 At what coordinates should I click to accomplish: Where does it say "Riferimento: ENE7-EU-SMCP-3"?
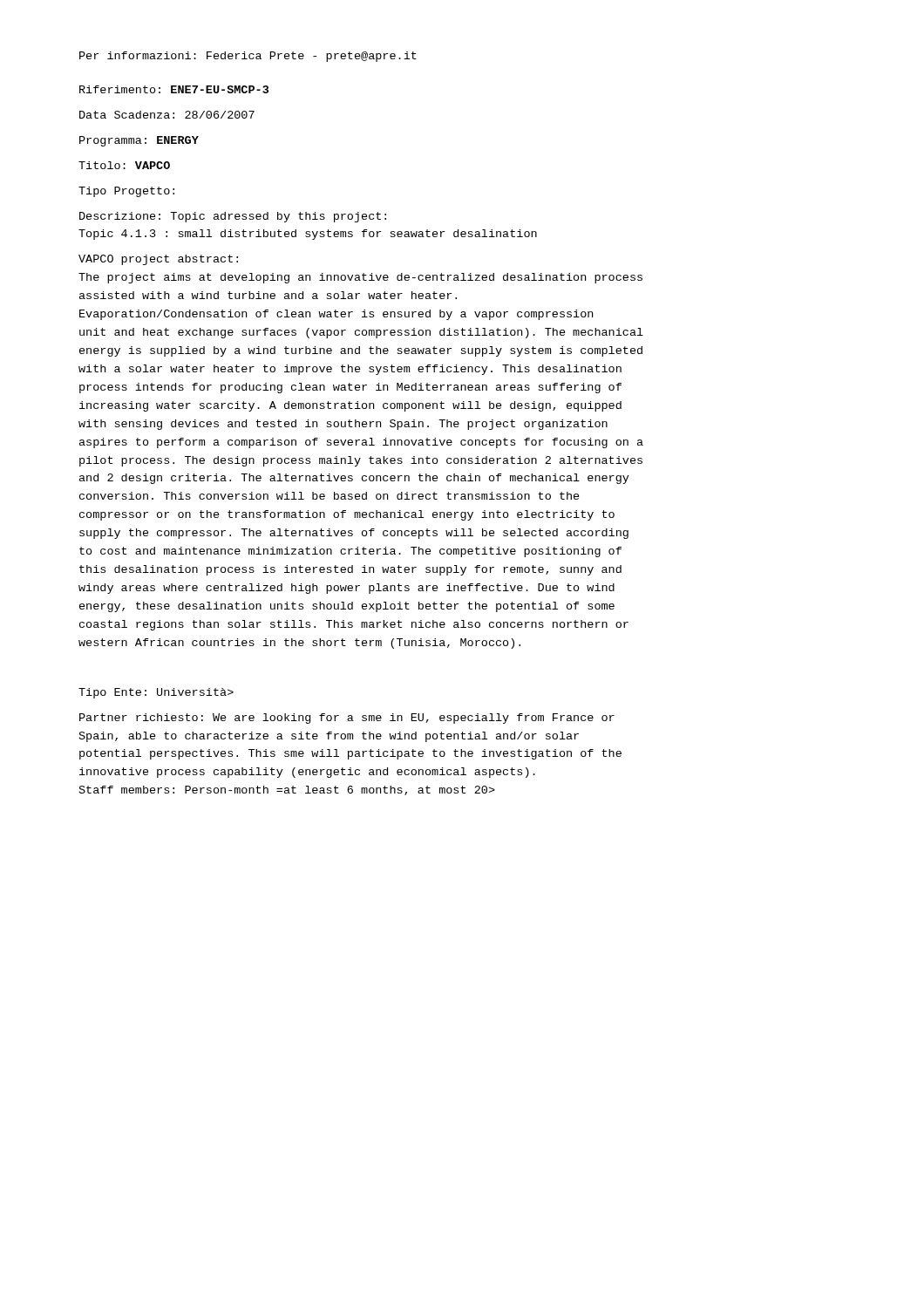(x=174, y=90)
